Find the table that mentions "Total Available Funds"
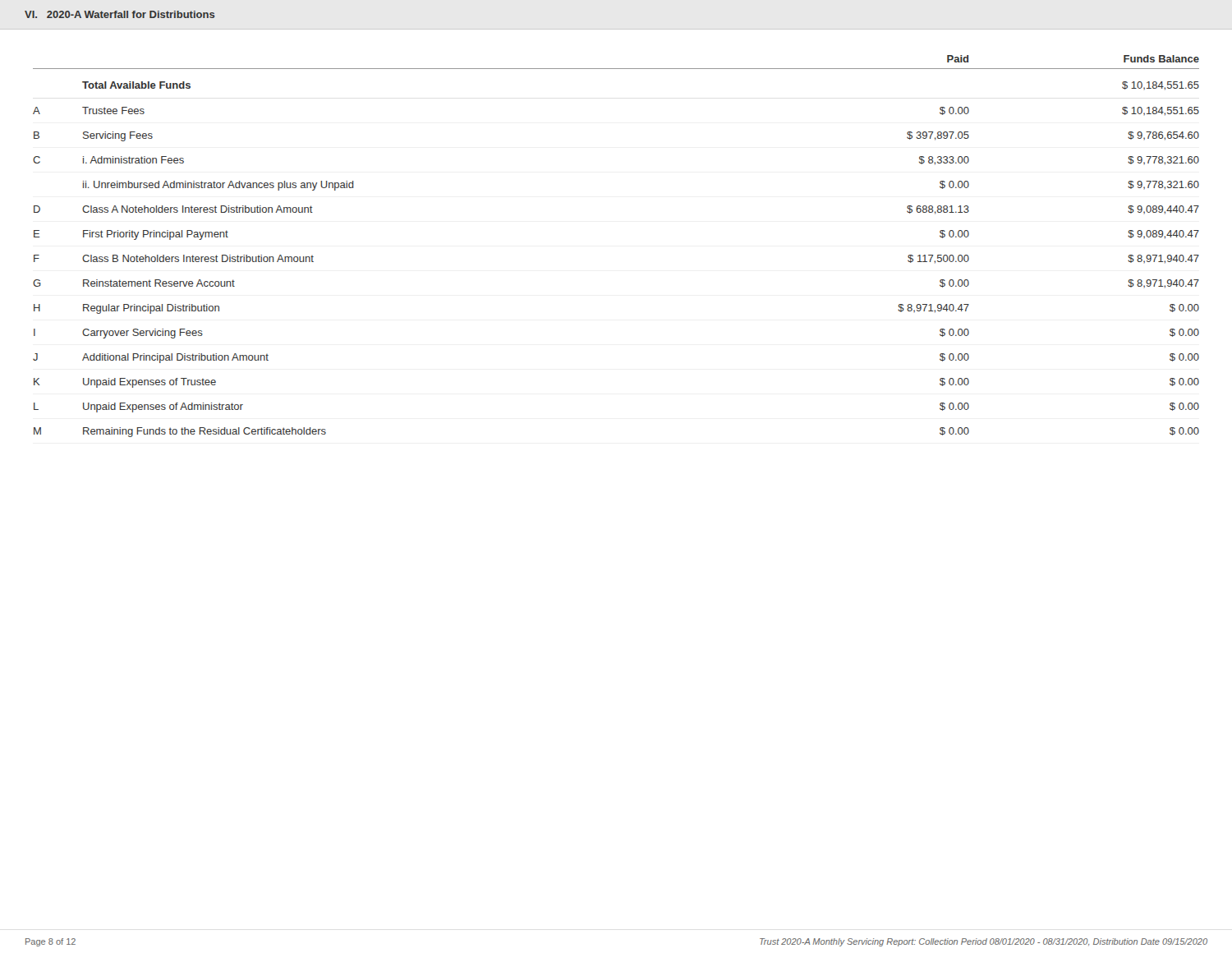Screen dimensions: 953x1232 pos(616,256)
